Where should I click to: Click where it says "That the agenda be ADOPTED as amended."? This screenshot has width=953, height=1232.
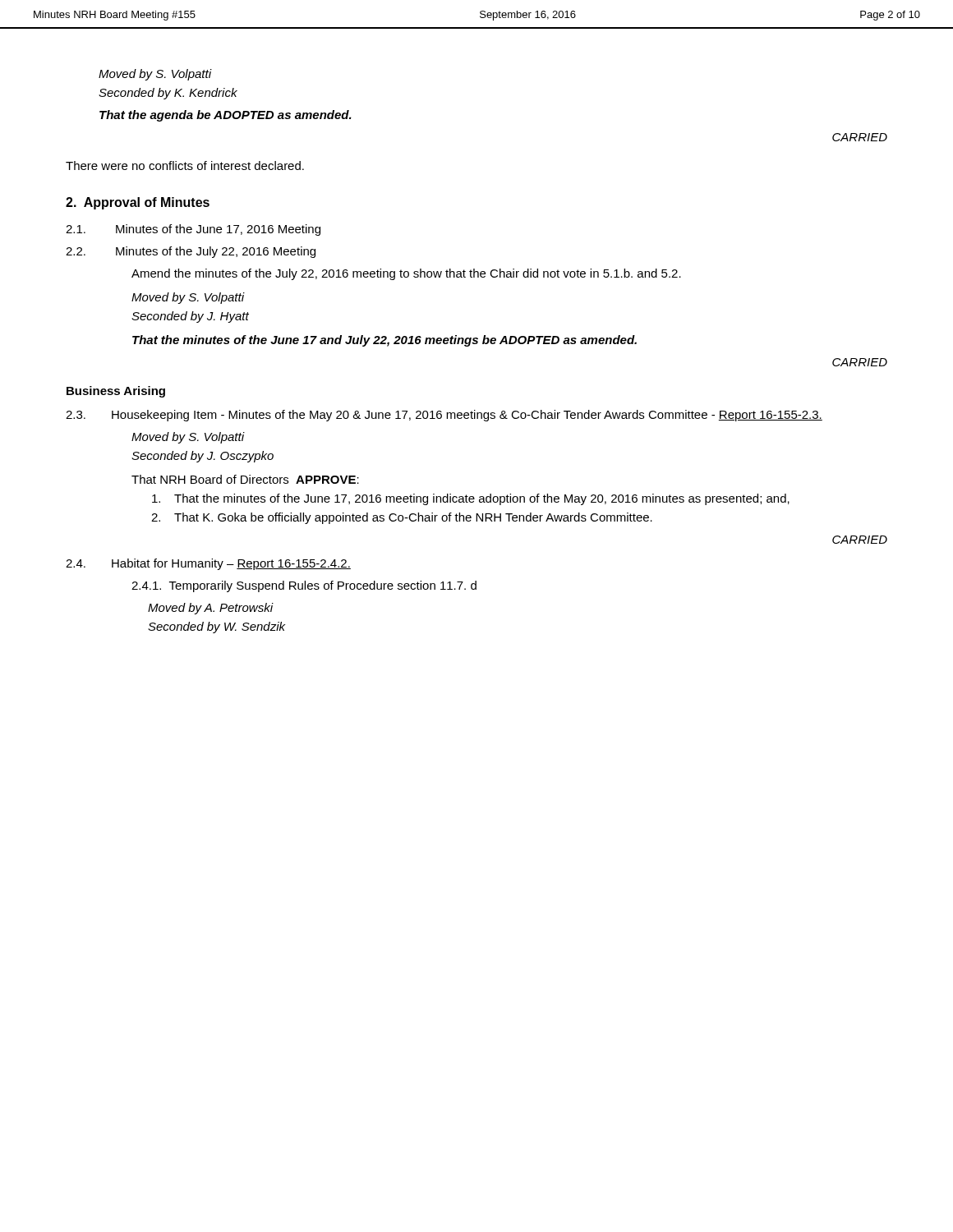[225, 115]
